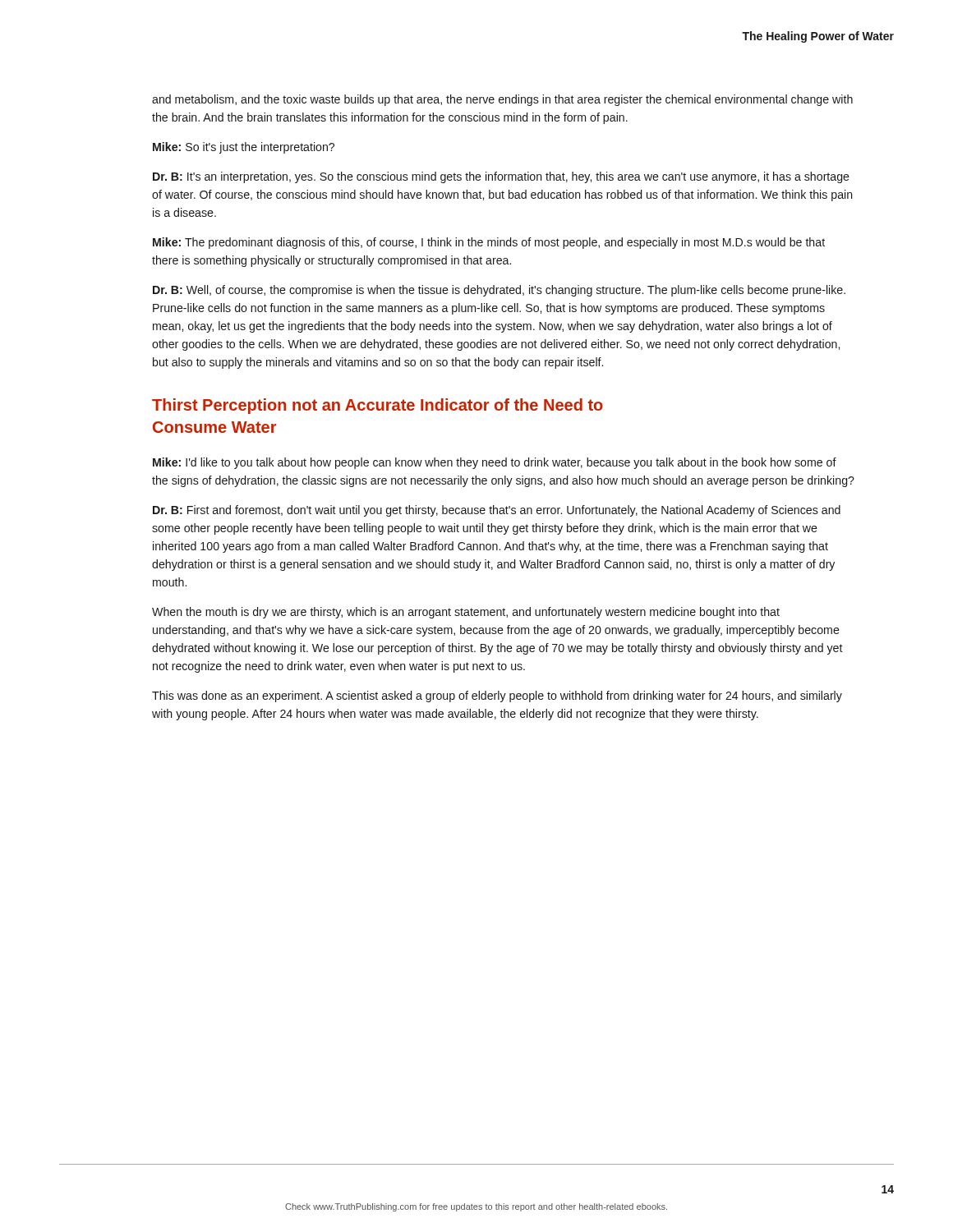Screen dimensions: 1232x953
Task: Select the section header containing "Thirst Perception not an Accurate"
Action: pos(378,416)
